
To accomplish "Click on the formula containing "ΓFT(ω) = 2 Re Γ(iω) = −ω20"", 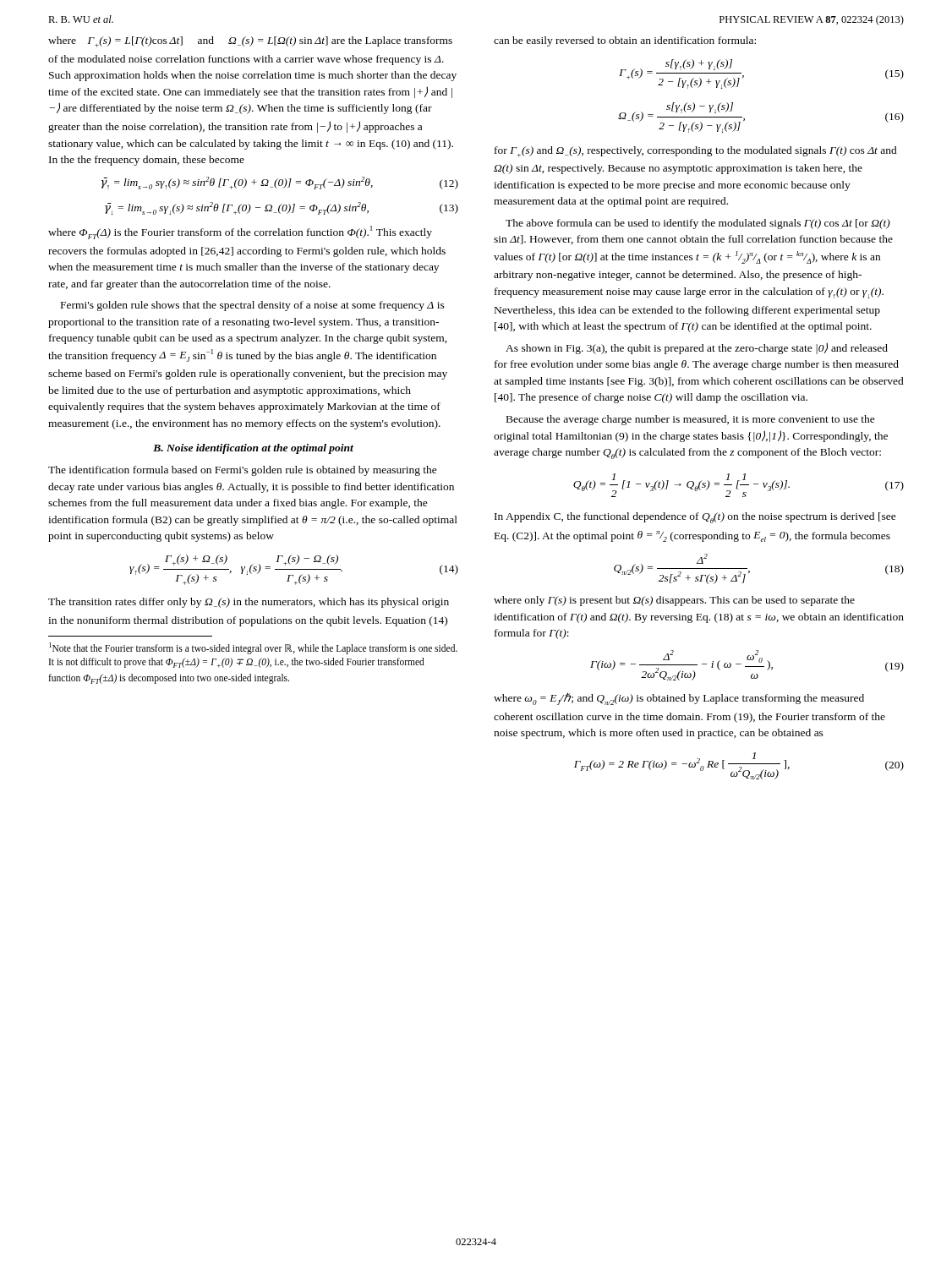I will pyautogui.click(x=699, y=765).
